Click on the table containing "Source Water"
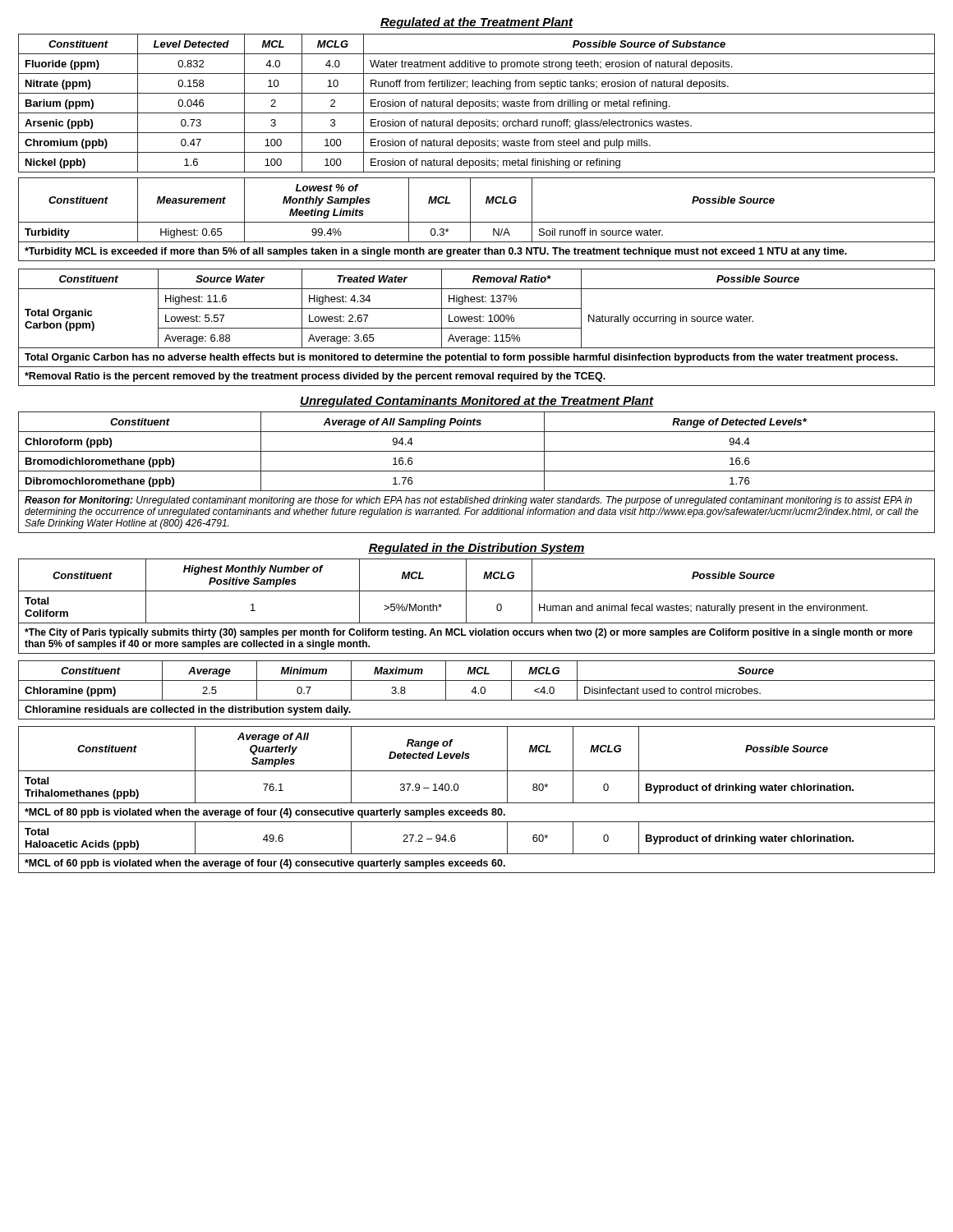The height and width of the screenshot is (1232, 953). click(x=476, y=327)
